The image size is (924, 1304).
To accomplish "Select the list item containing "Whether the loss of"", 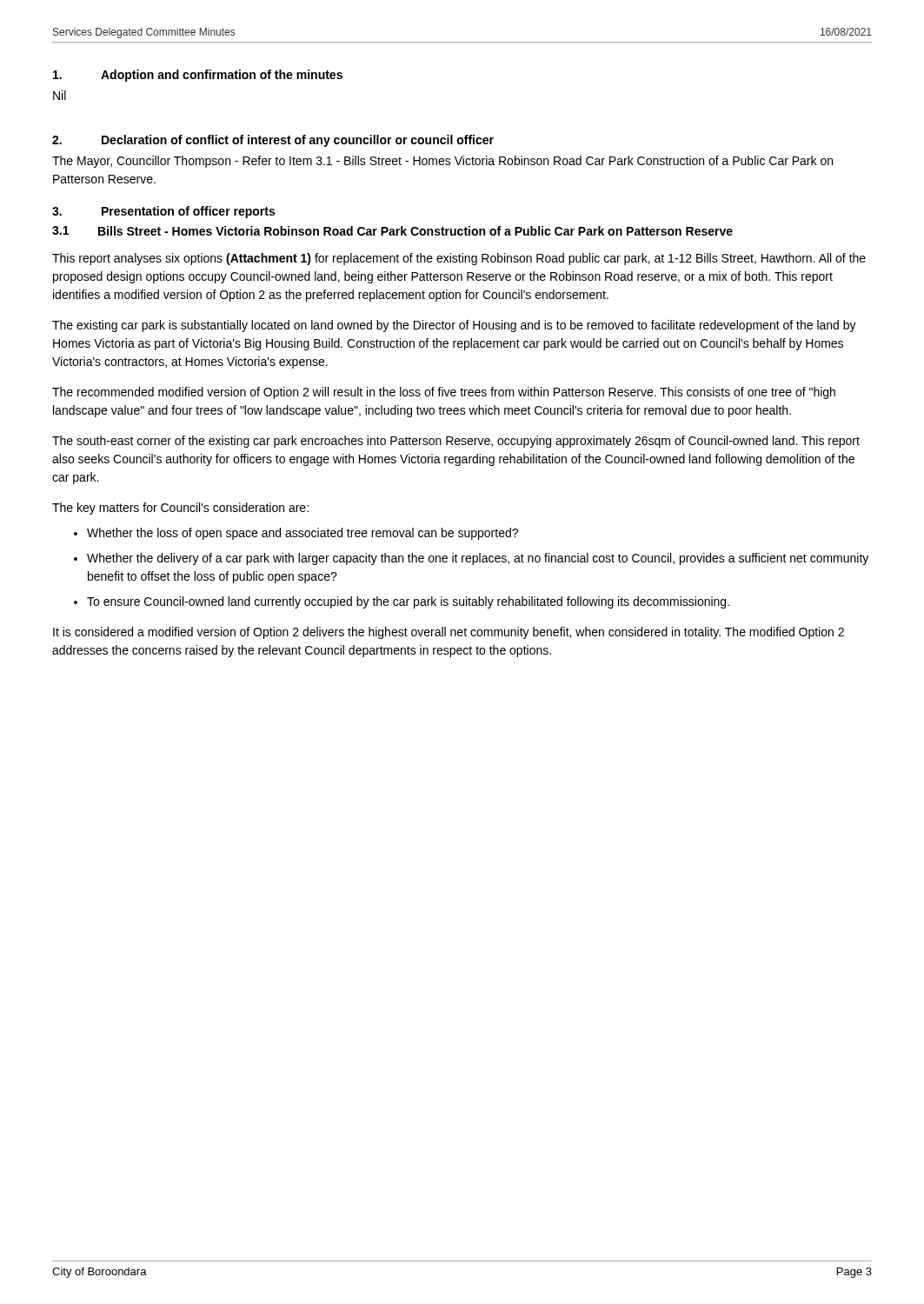I will [303, 533].
